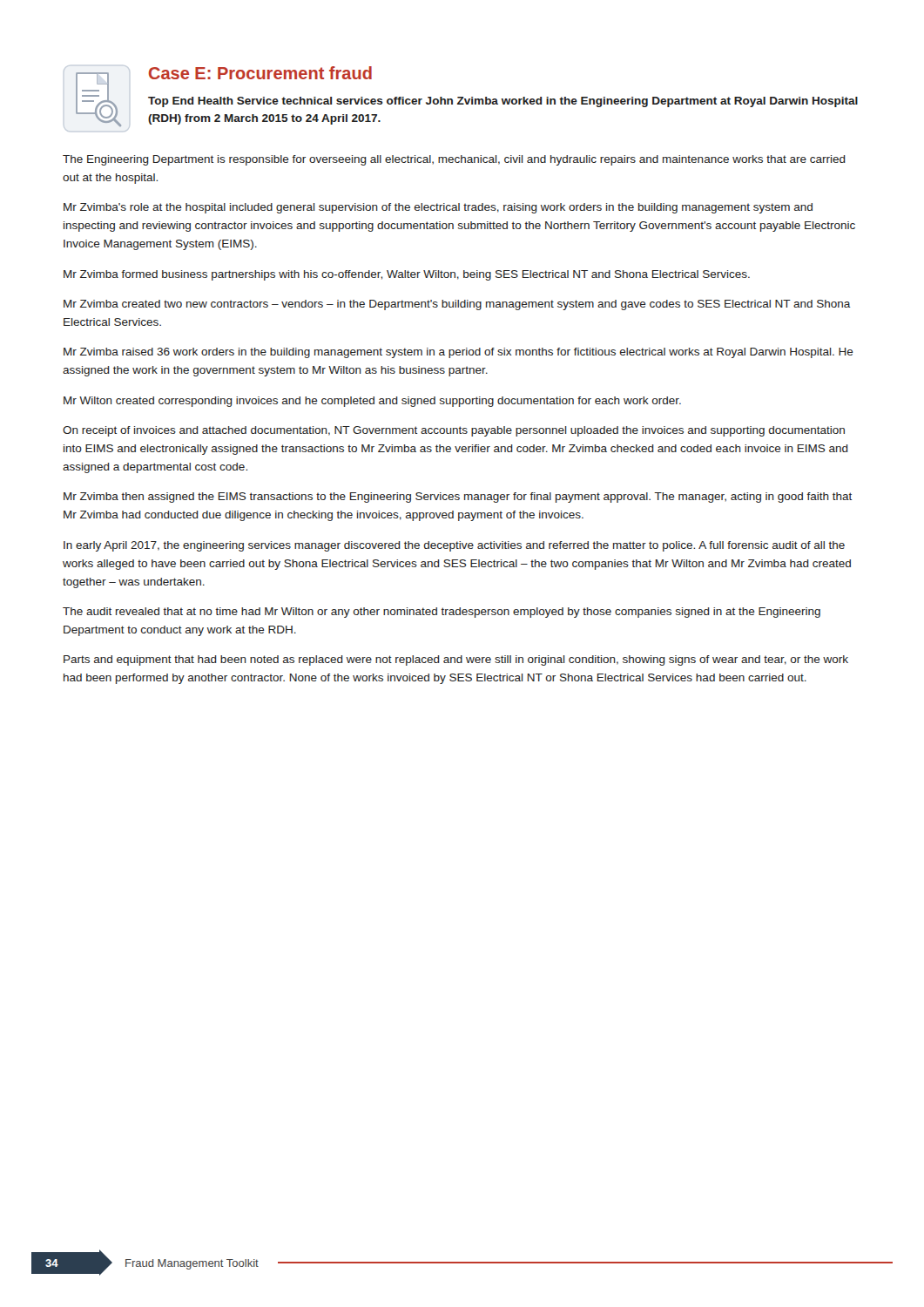Point to the passage starting "Mr Zvimba raised 36 work orders in the"
924x1307 pixels.
pos(462,362)
